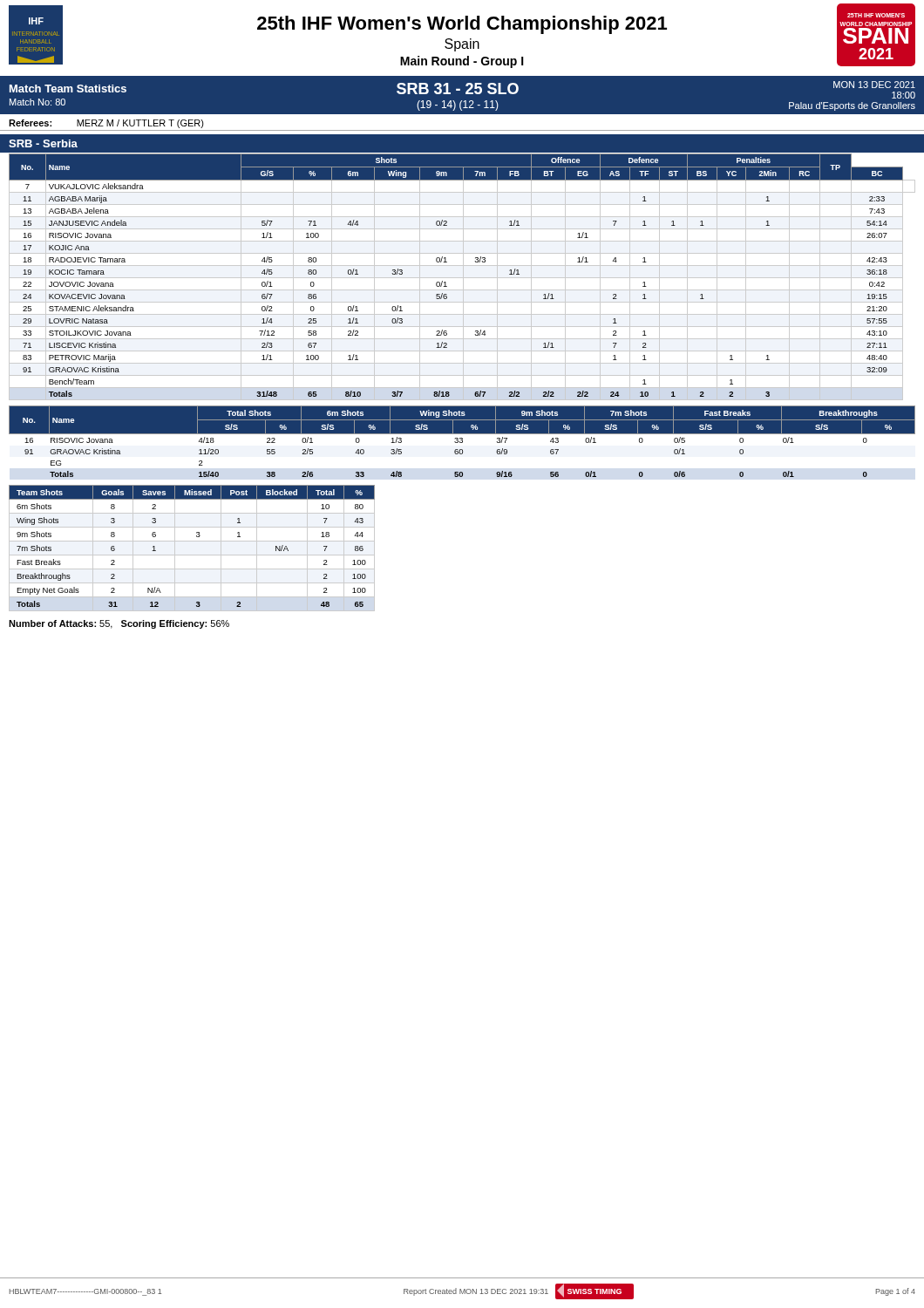Viewport: 924px width, 1308px height.
Task: Select the table that reads "Total Shots"
Action: pos(462,443)
